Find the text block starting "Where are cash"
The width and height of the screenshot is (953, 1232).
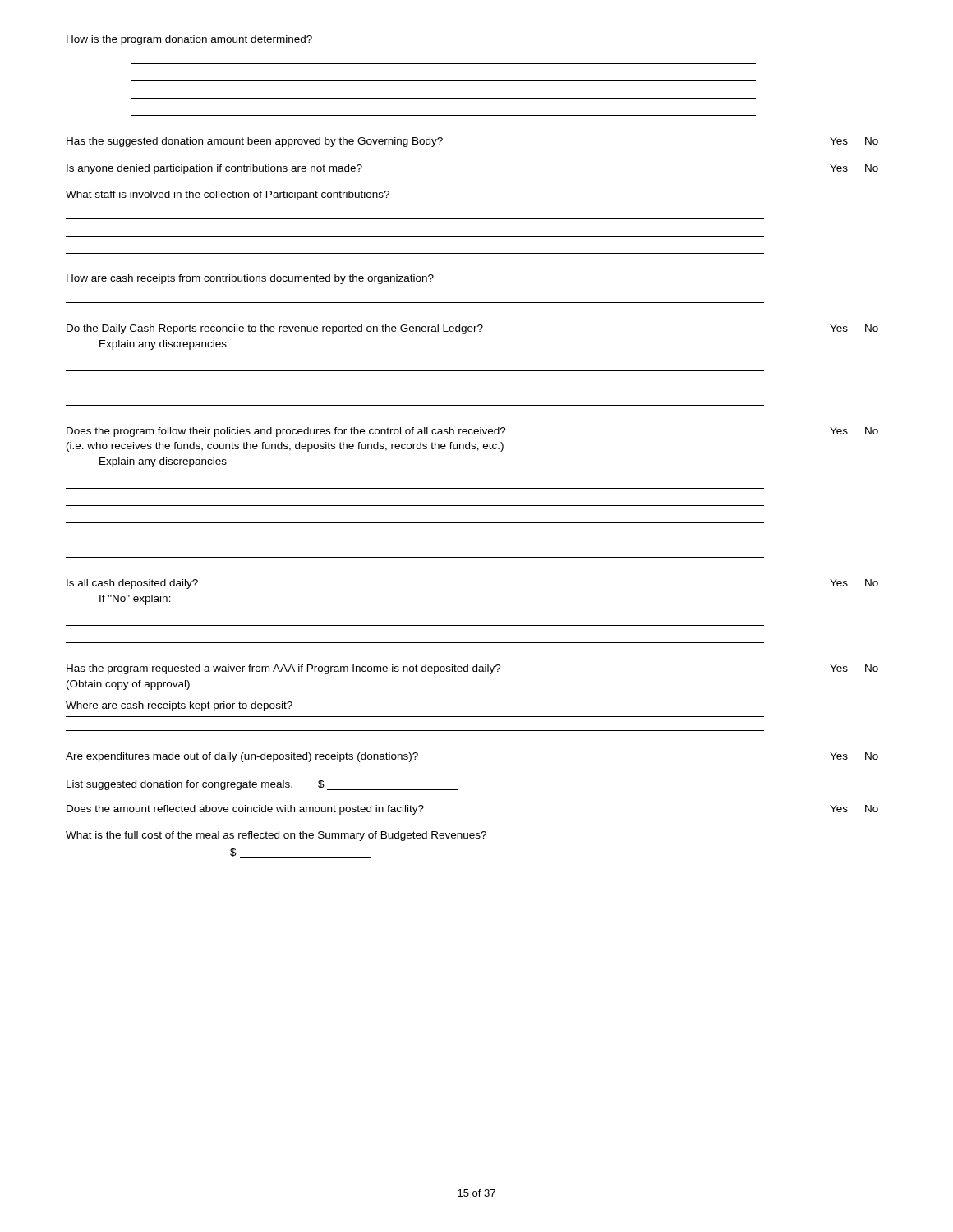[179, 705]
